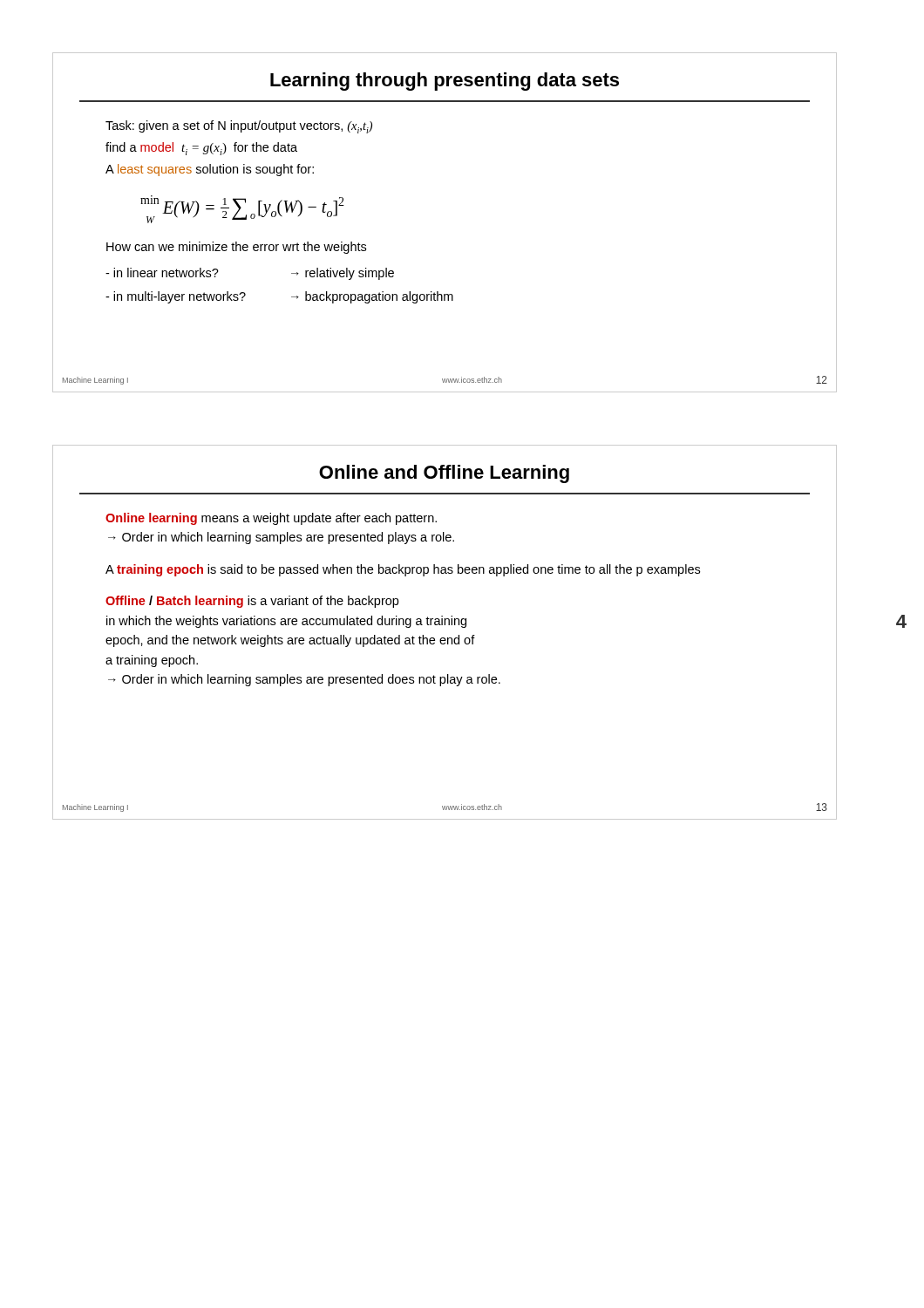The height and width of the screenshot is (1308, 924).
Task: Locate the text block containing "Offline / Batch learning is"
Action: click(x=303, y=640)
